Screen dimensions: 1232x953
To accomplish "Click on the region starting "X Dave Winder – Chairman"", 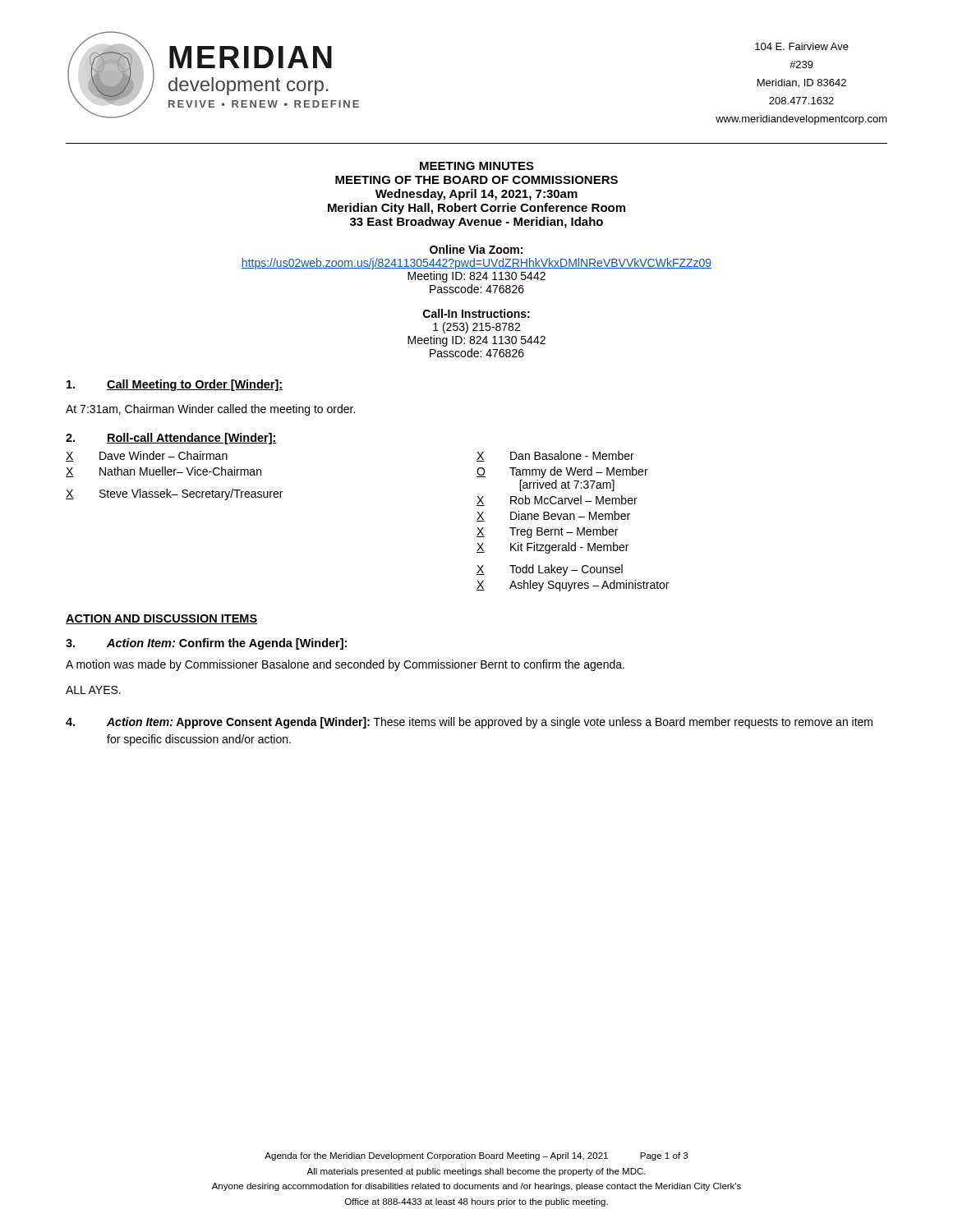I will [147, 456].
